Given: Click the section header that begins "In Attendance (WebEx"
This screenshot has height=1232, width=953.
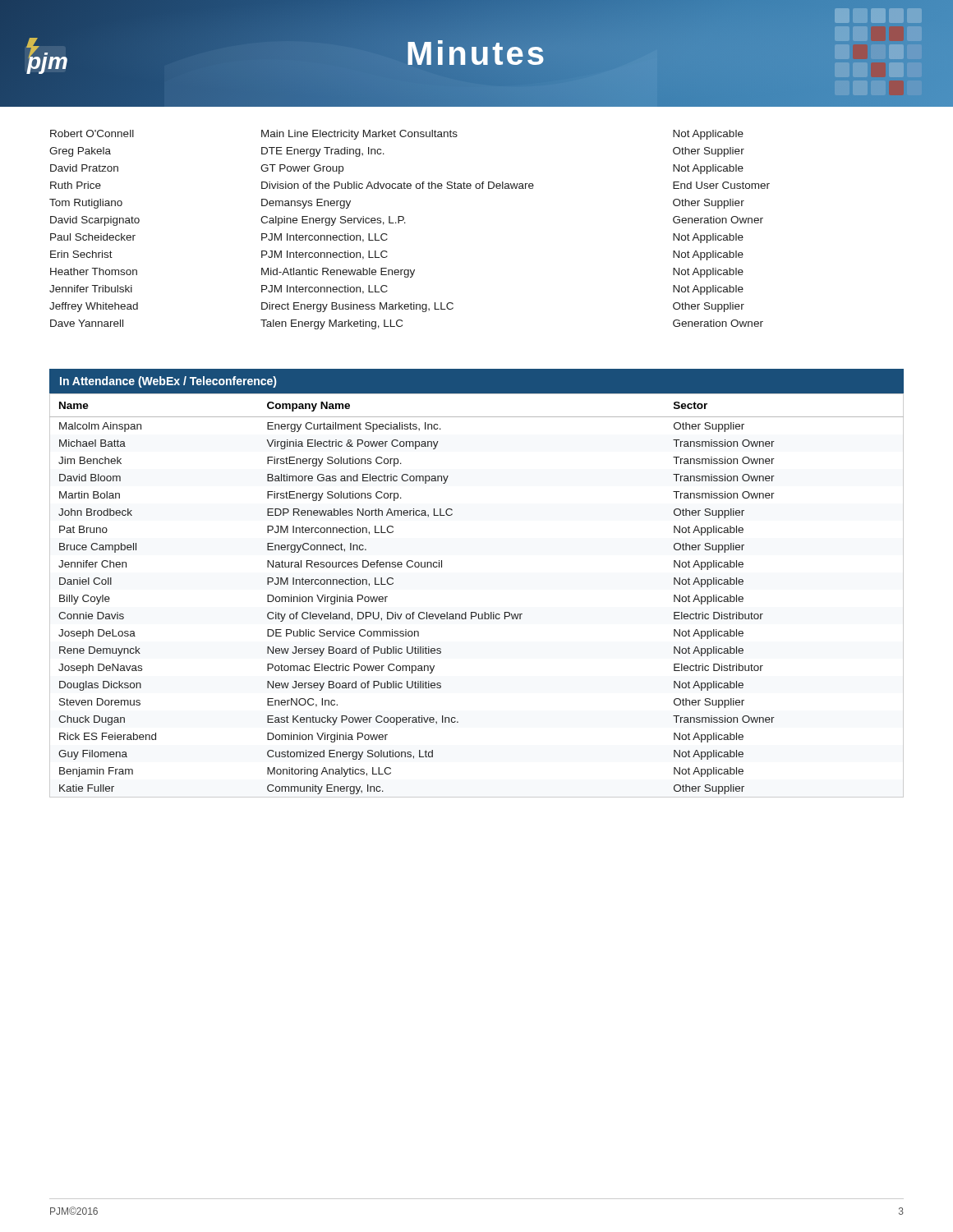Looking at the screenshot, I should coord(168,381).
